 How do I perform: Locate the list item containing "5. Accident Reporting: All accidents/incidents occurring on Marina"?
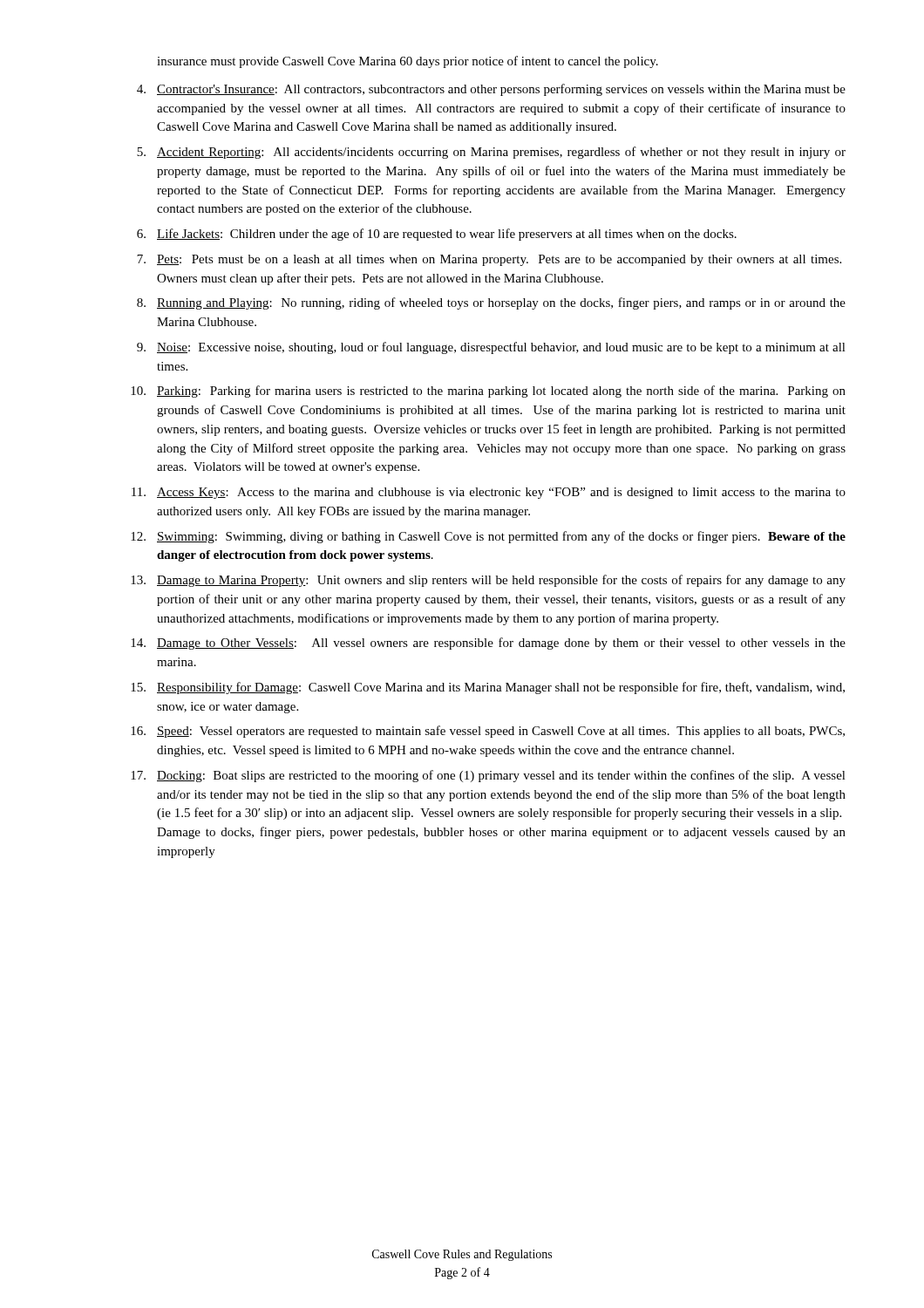479,181
